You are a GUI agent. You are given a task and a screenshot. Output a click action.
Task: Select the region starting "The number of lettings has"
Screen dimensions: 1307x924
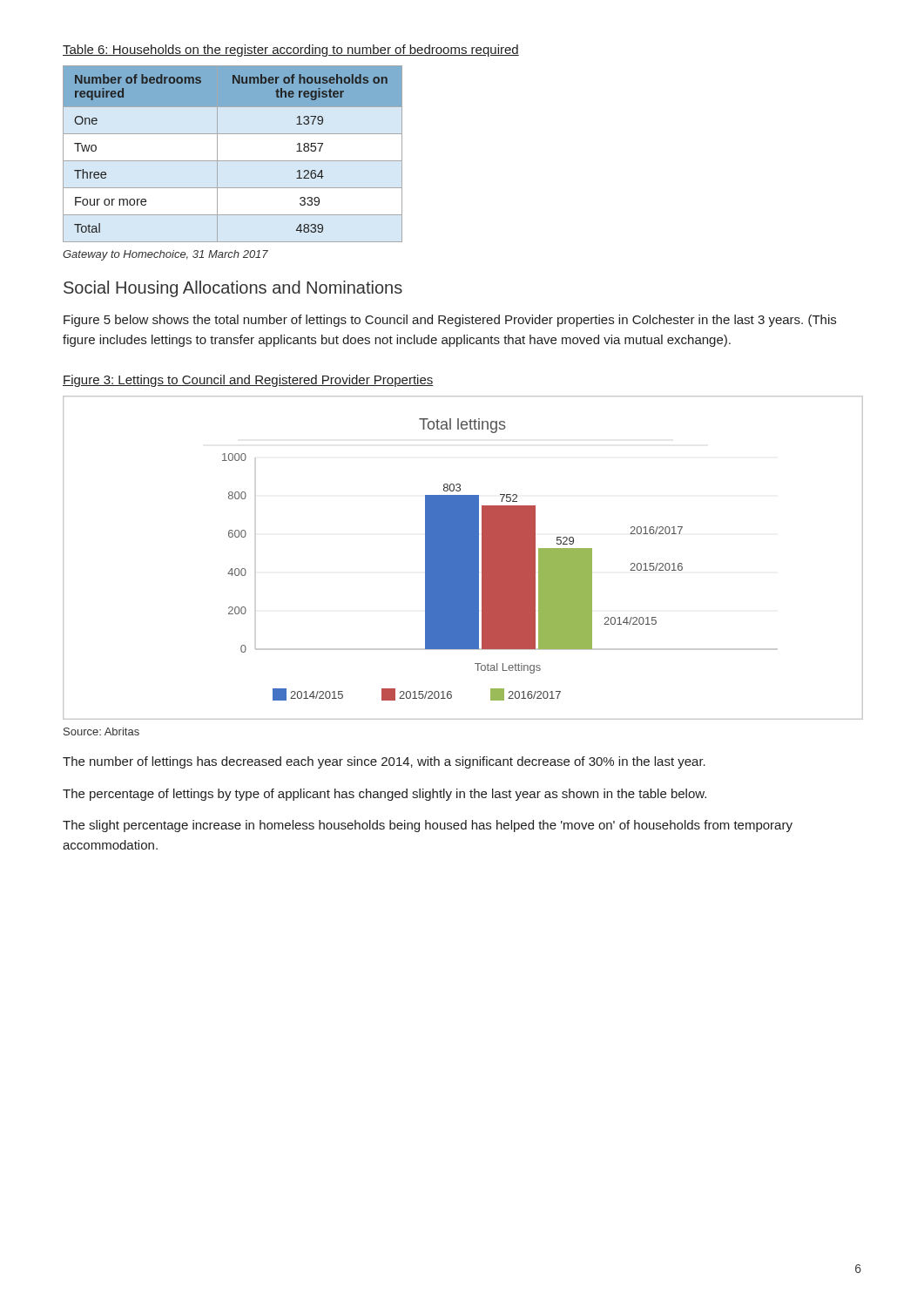pyautogui.click(x=384, y=761)
